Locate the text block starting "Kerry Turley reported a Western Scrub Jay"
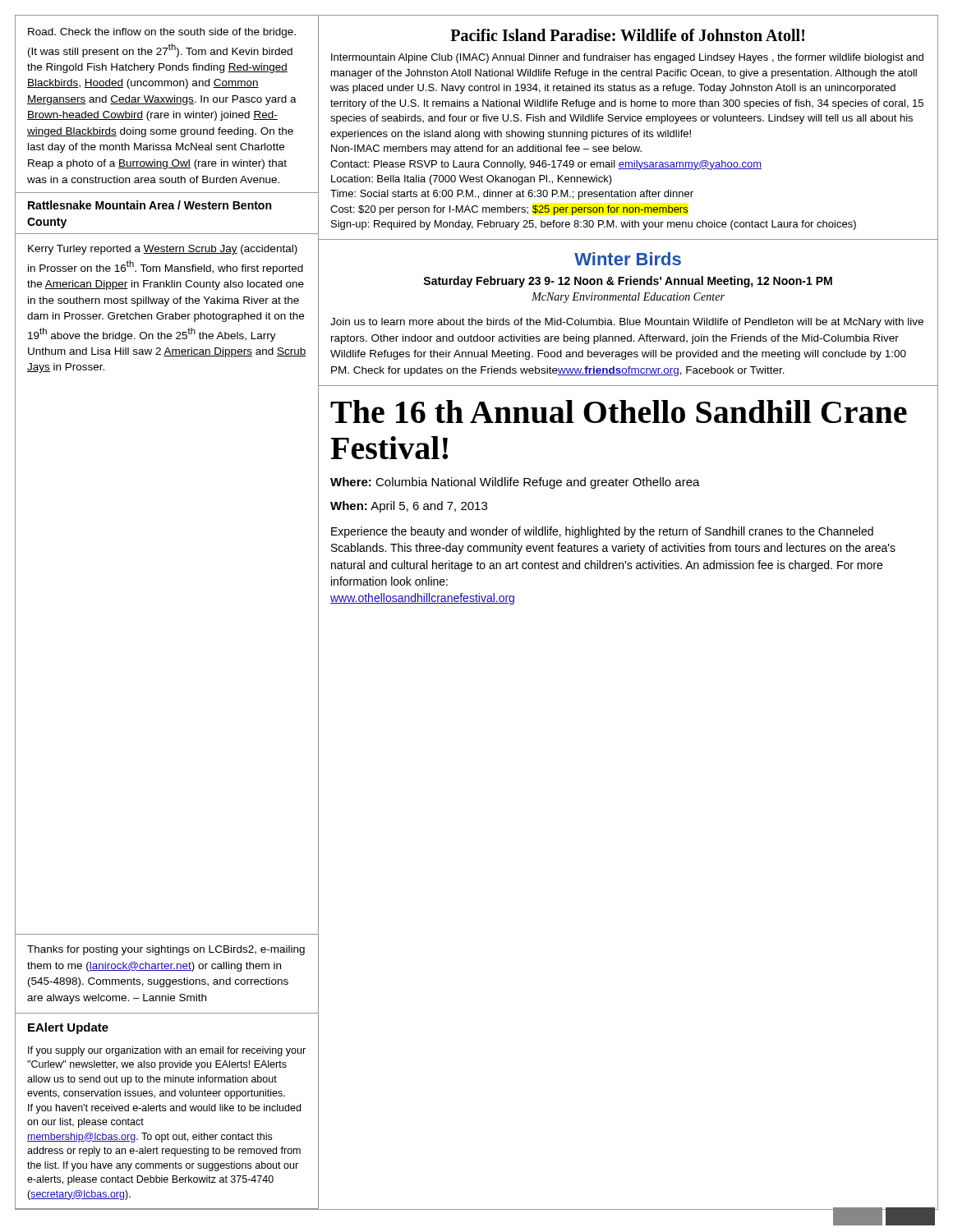Screen dimensions: 1232x953 tap(166, 308)
